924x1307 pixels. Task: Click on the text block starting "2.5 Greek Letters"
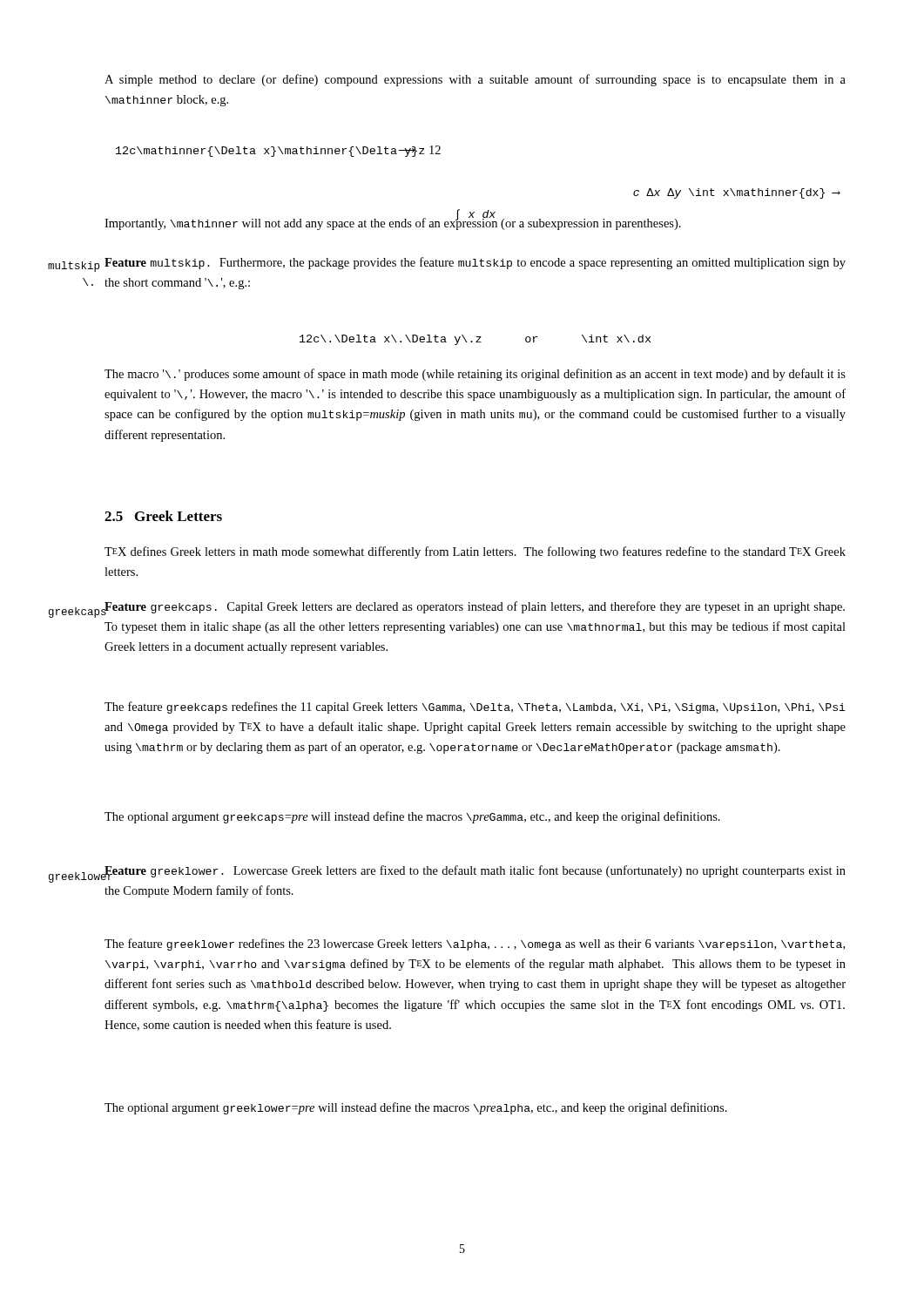(163, 516)
